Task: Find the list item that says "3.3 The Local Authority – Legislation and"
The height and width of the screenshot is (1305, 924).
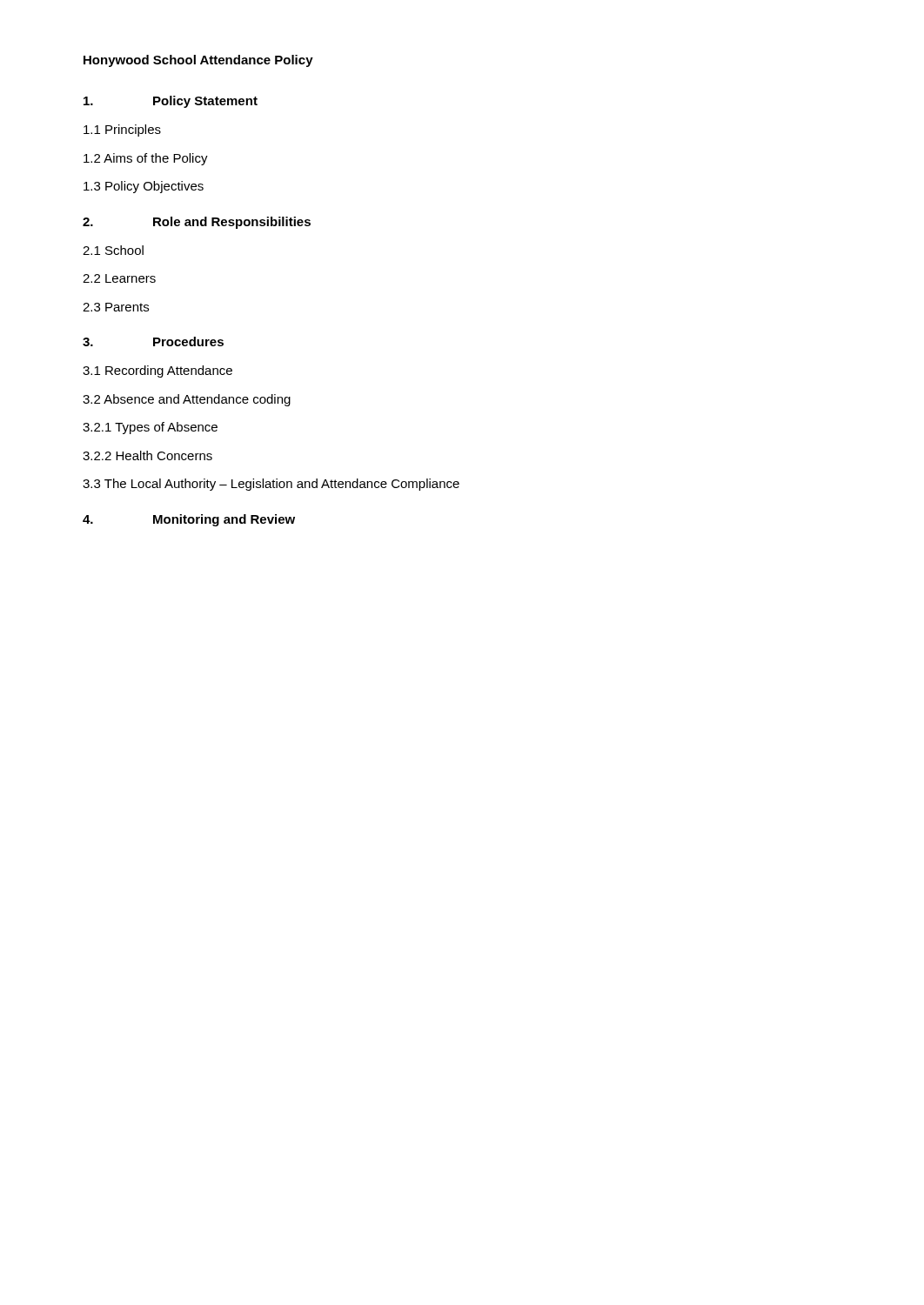Action: 271,483
